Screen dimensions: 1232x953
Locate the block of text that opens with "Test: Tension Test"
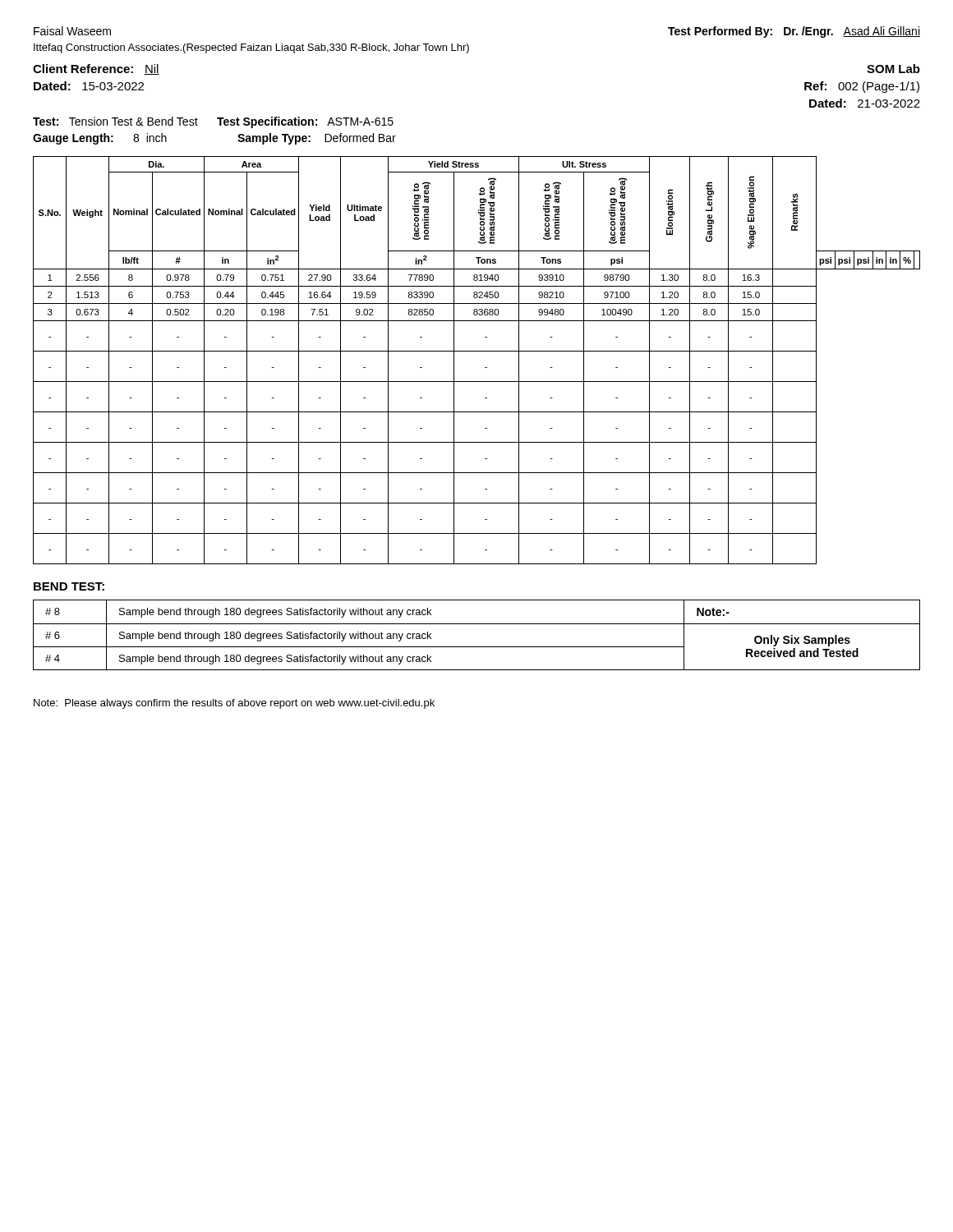214,130
